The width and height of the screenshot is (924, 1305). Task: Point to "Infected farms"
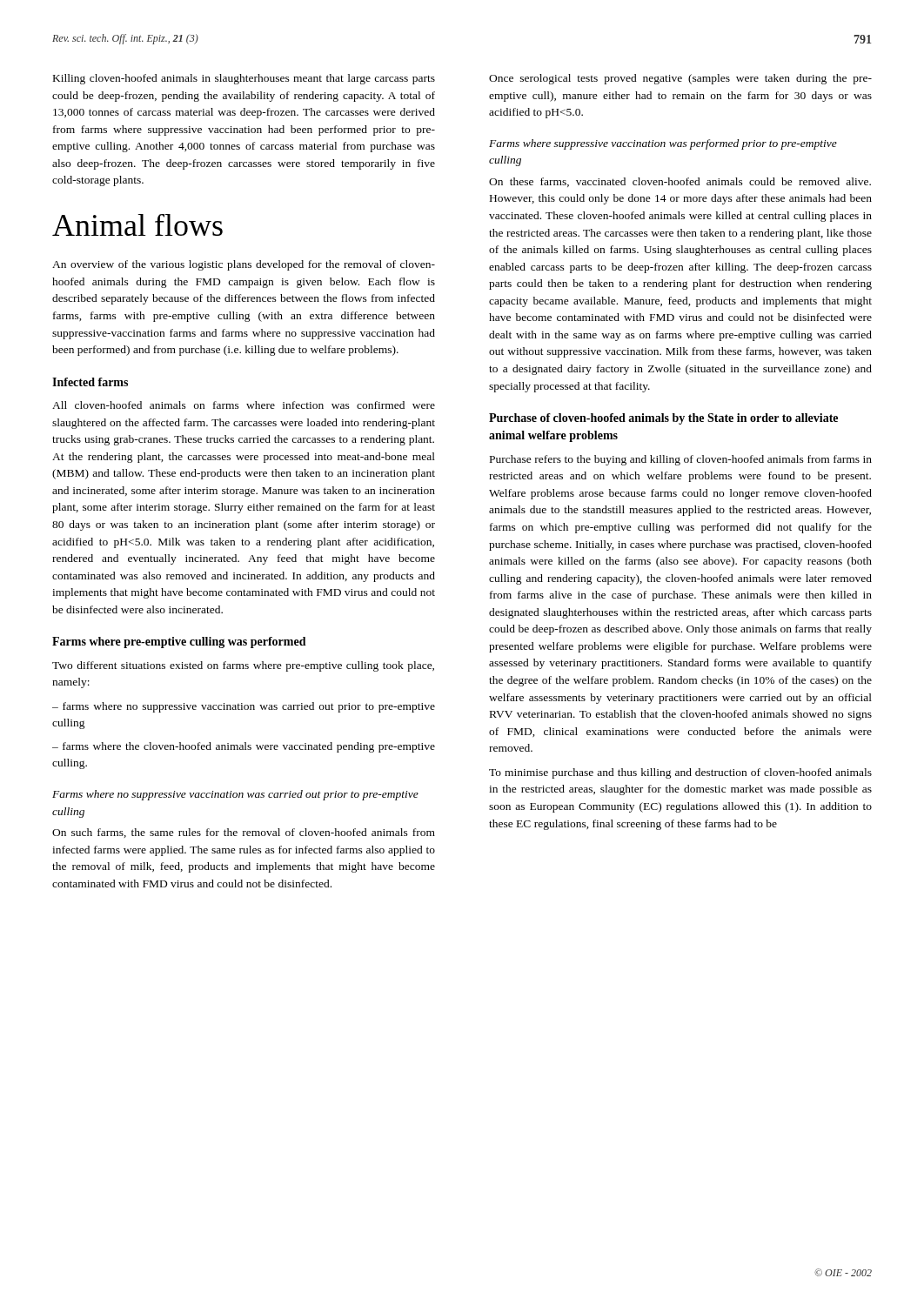[90, 382]
